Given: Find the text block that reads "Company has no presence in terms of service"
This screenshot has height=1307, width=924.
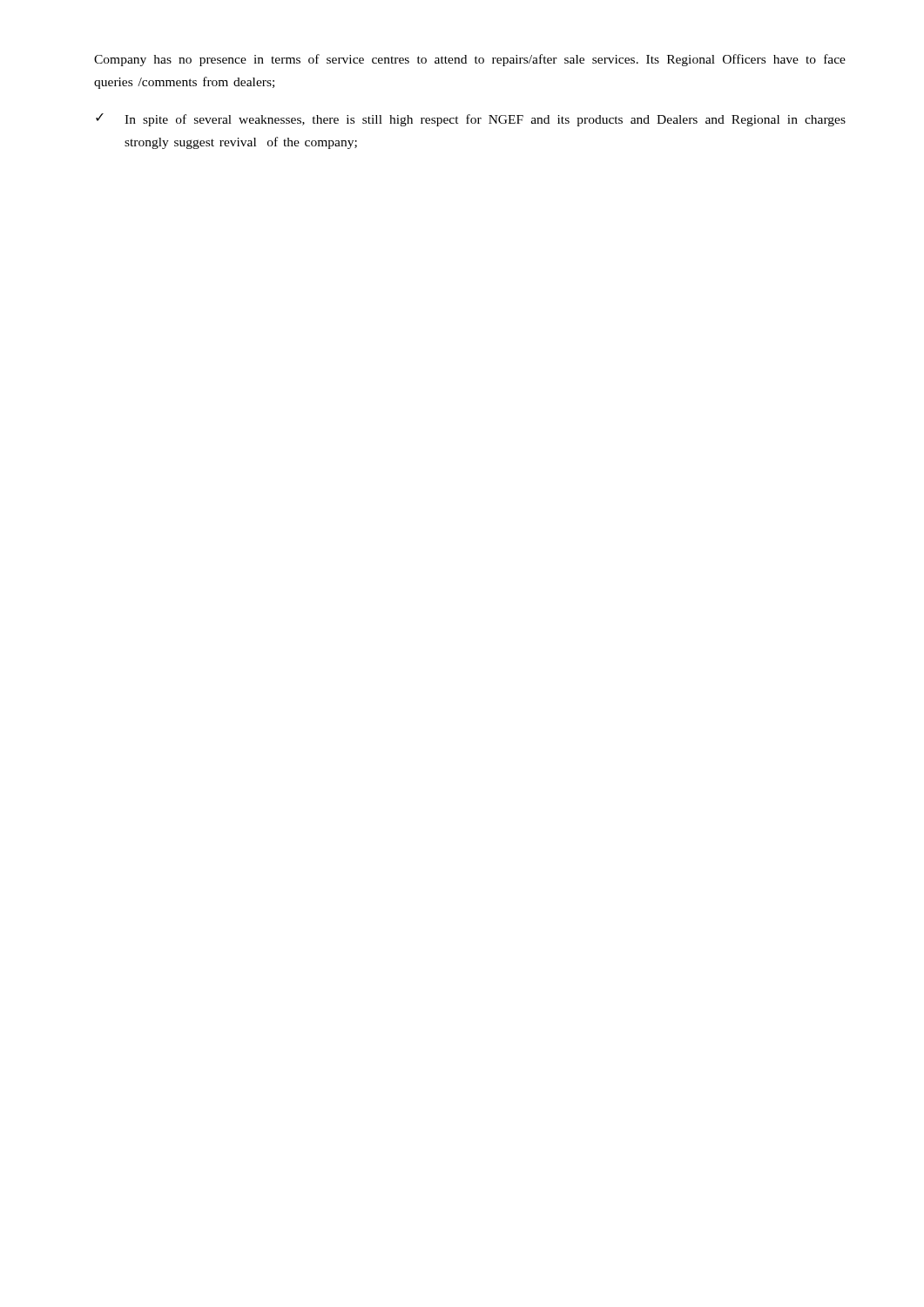Looking at the screenshot, I should pyautogui.click(x=470, y=70).
